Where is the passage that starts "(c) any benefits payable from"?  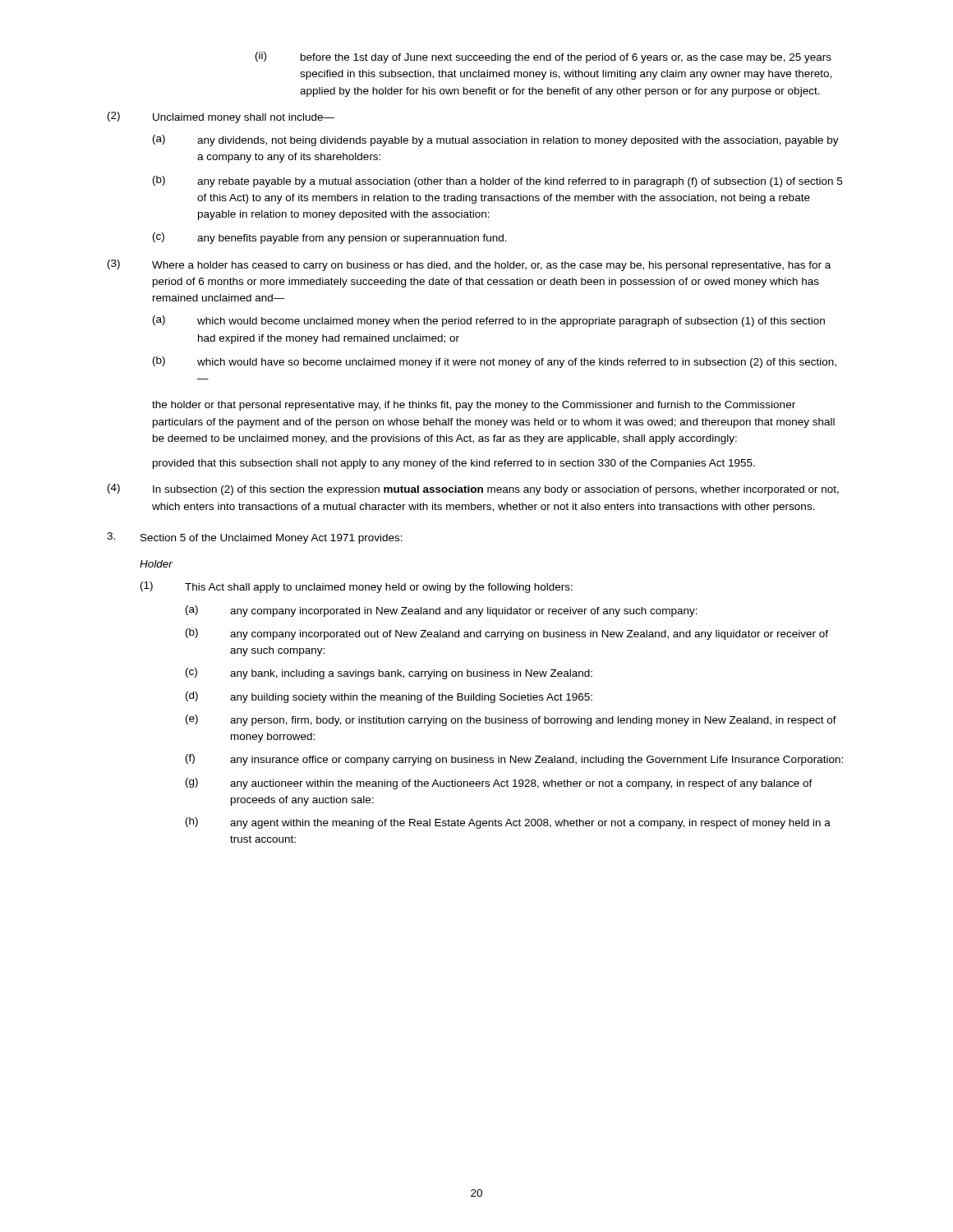pyautogui.click(x=499, y=238)
